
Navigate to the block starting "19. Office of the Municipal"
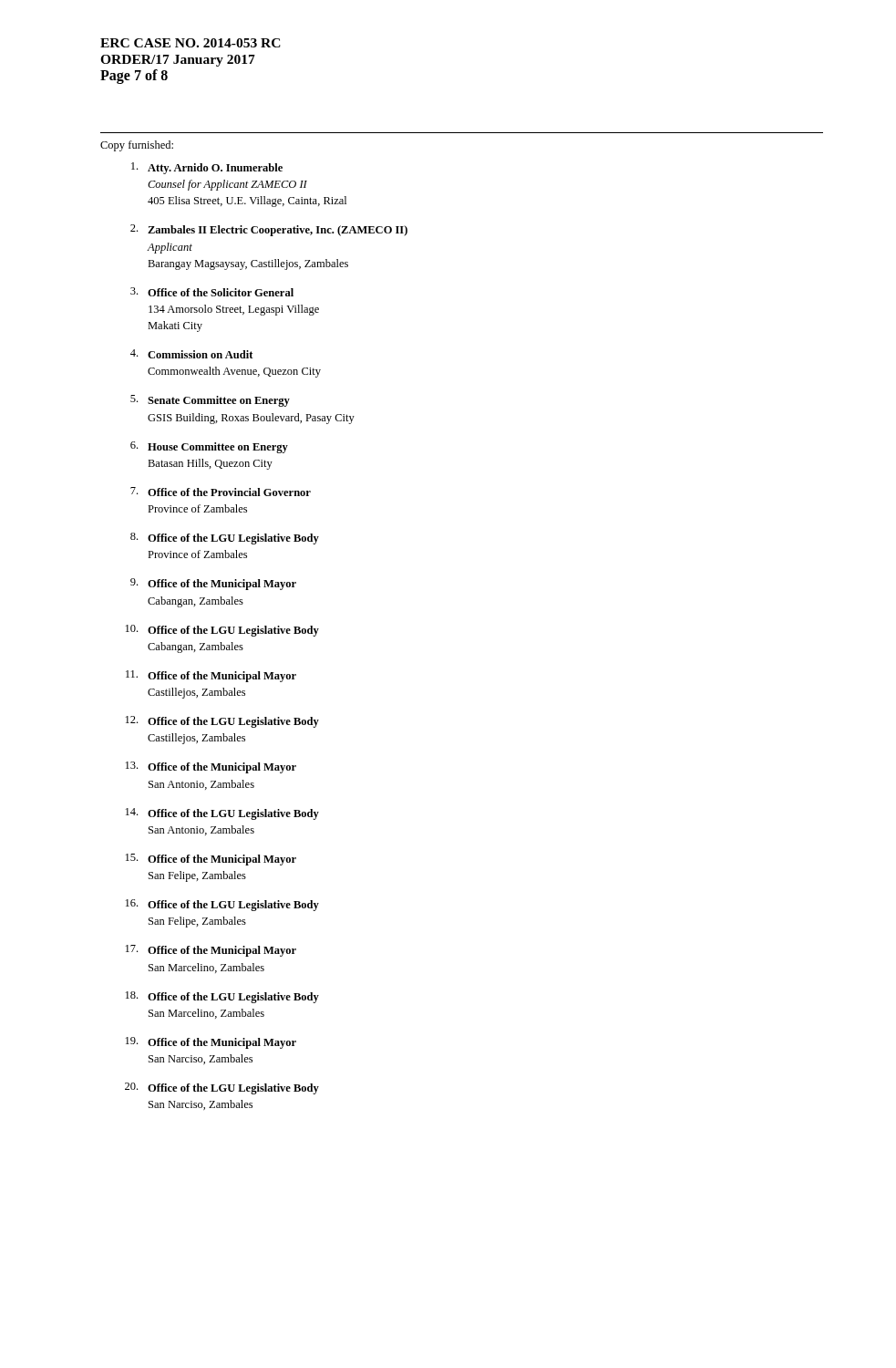(198, 1051)
